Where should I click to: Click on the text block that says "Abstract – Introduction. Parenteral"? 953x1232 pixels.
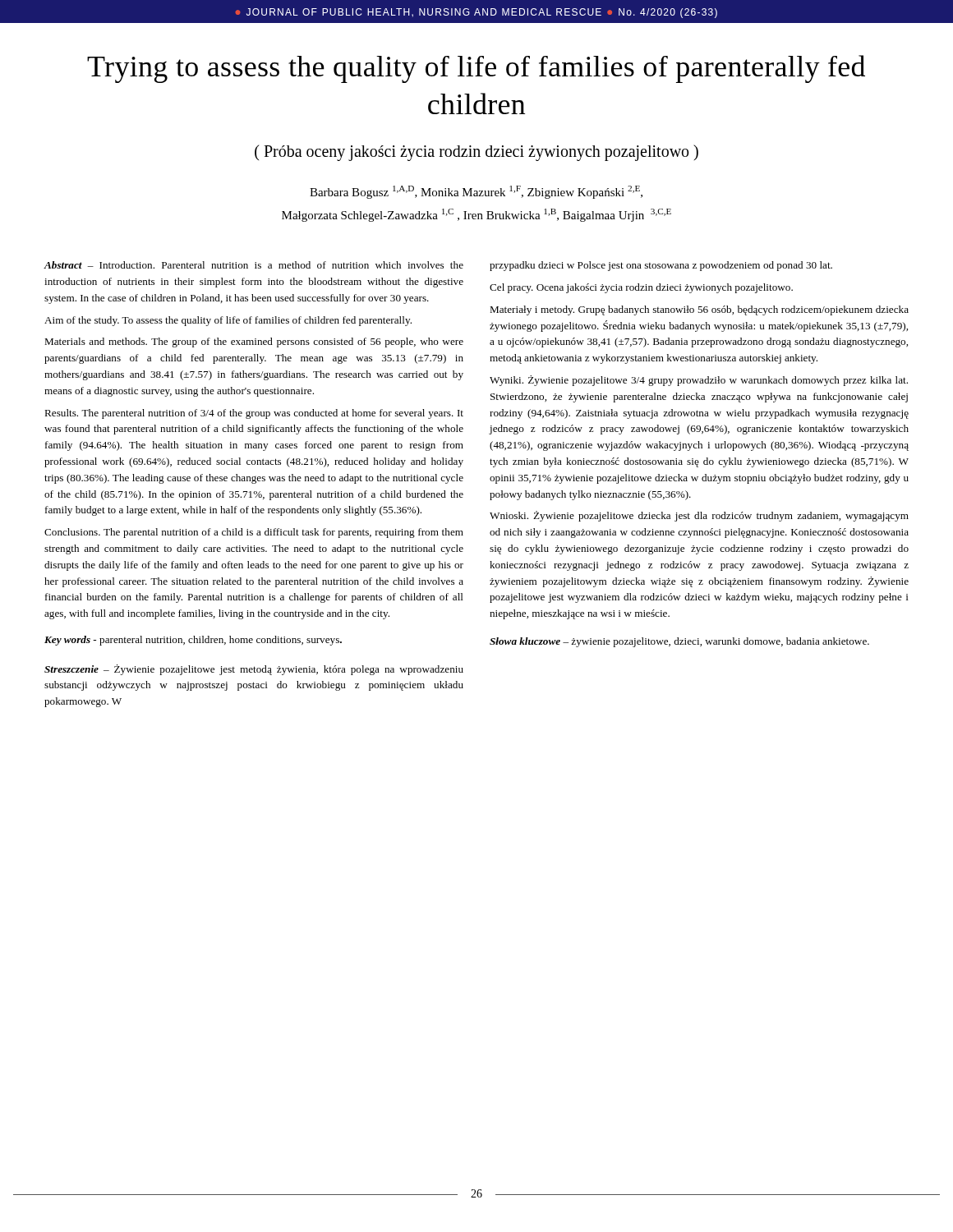(254, 439)
